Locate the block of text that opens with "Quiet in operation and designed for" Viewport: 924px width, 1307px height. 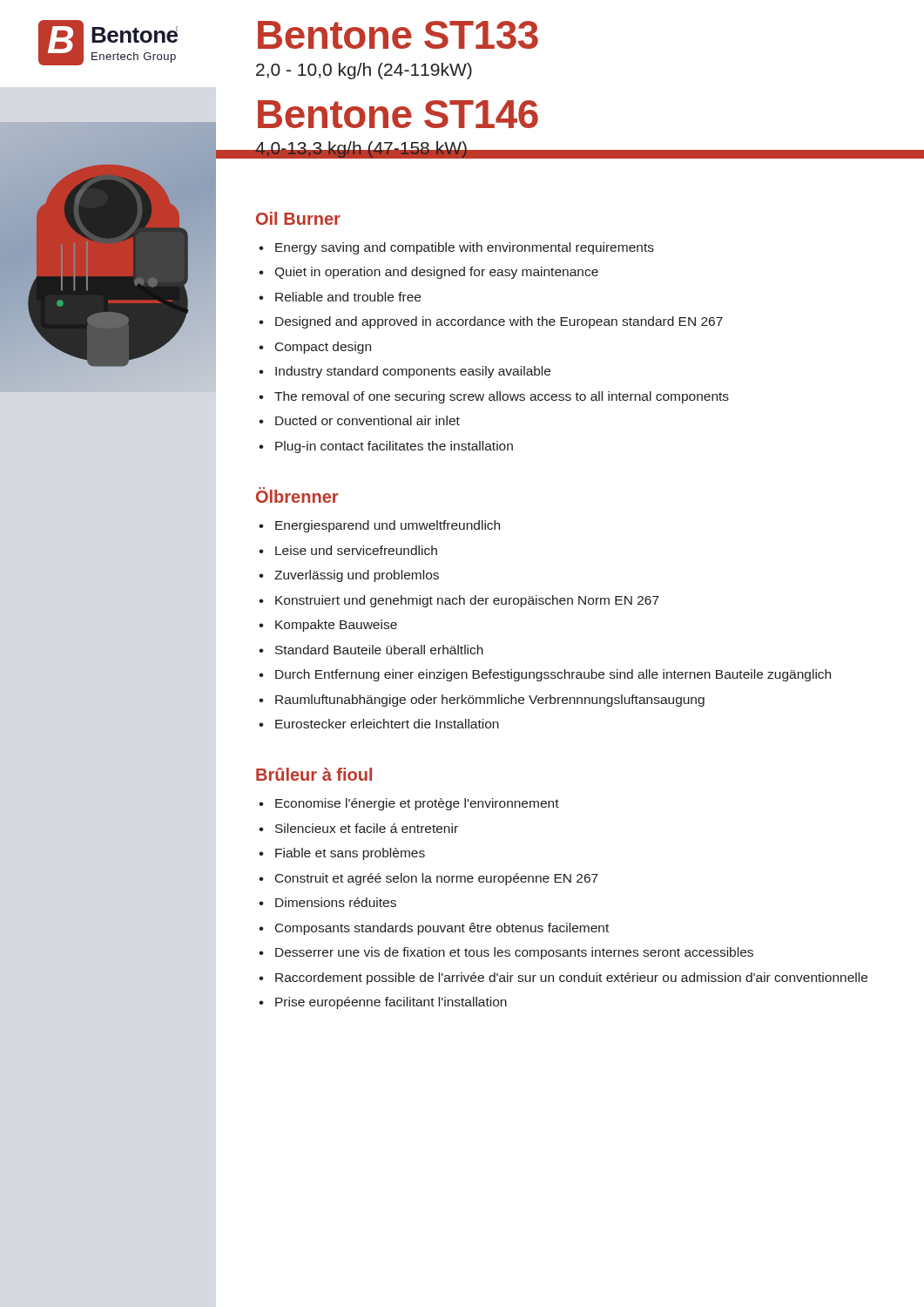pos(436,272)
